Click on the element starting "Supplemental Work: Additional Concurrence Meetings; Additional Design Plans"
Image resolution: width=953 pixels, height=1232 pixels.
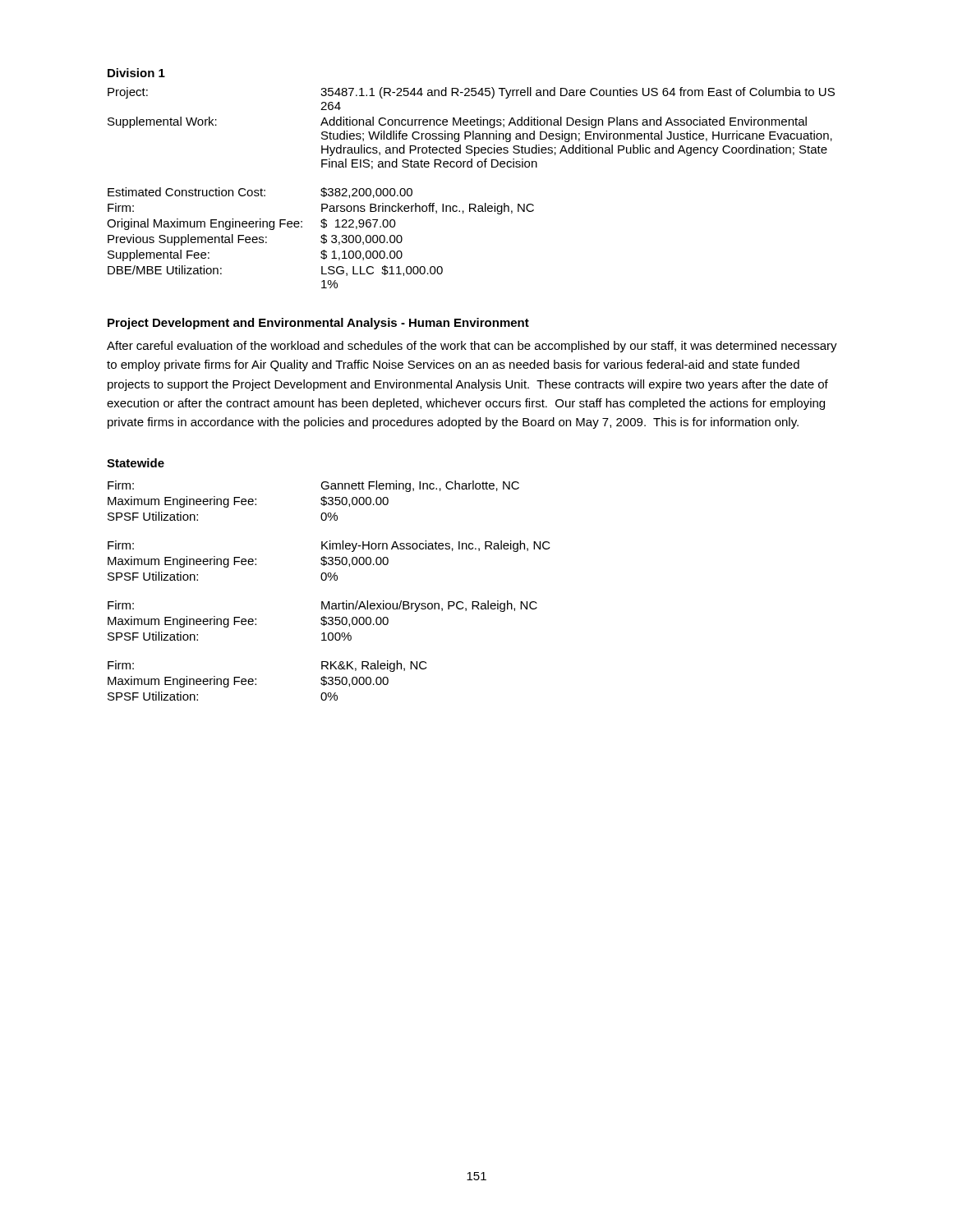point(476,142)
